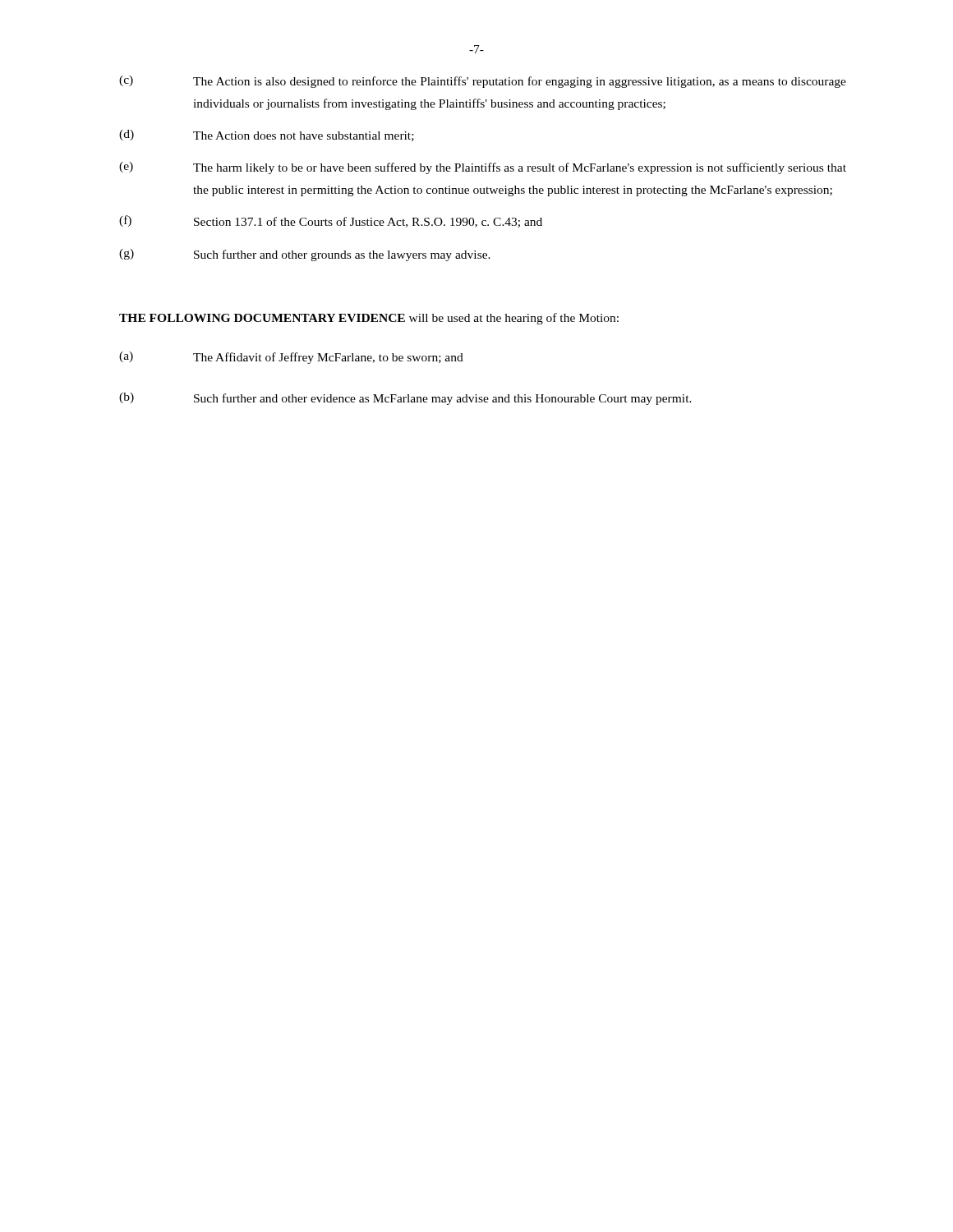The image size is (953, 1232).
Task: Click on the region starting "(f) Section 137.1"
Action: click(x=483, y=222)
